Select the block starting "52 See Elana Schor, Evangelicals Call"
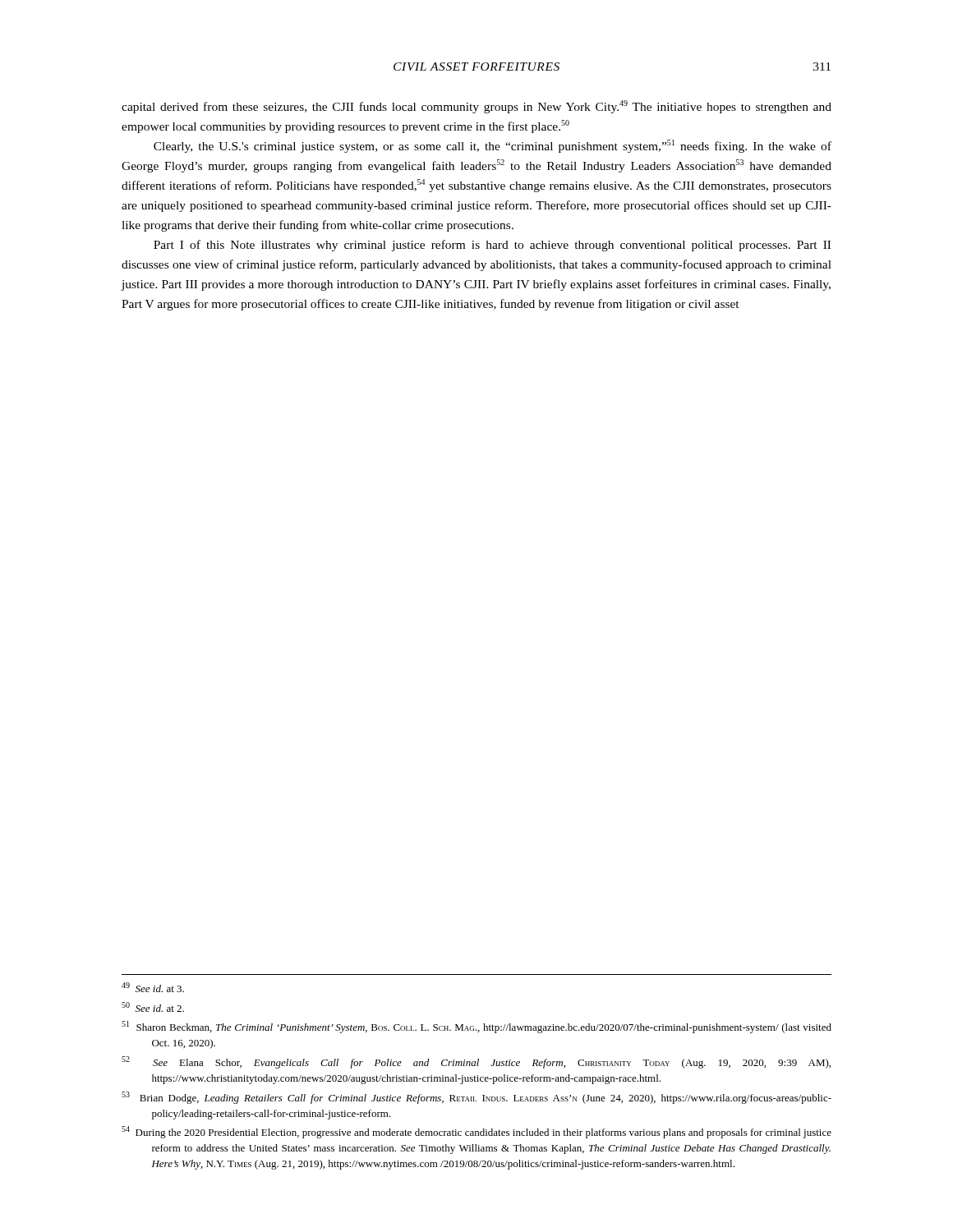 [x=476, y=1071]
